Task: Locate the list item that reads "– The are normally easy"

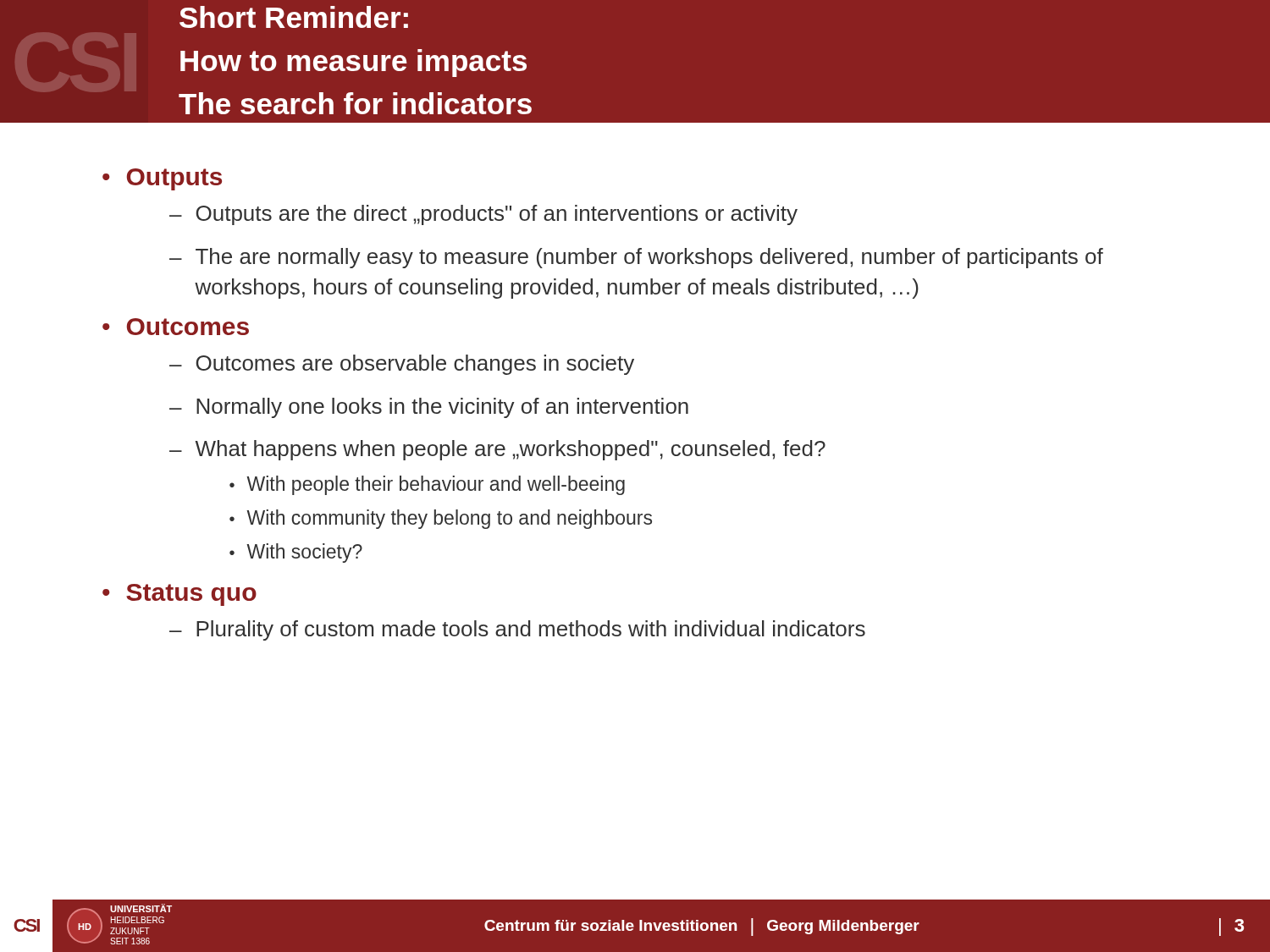Action: 686,272
